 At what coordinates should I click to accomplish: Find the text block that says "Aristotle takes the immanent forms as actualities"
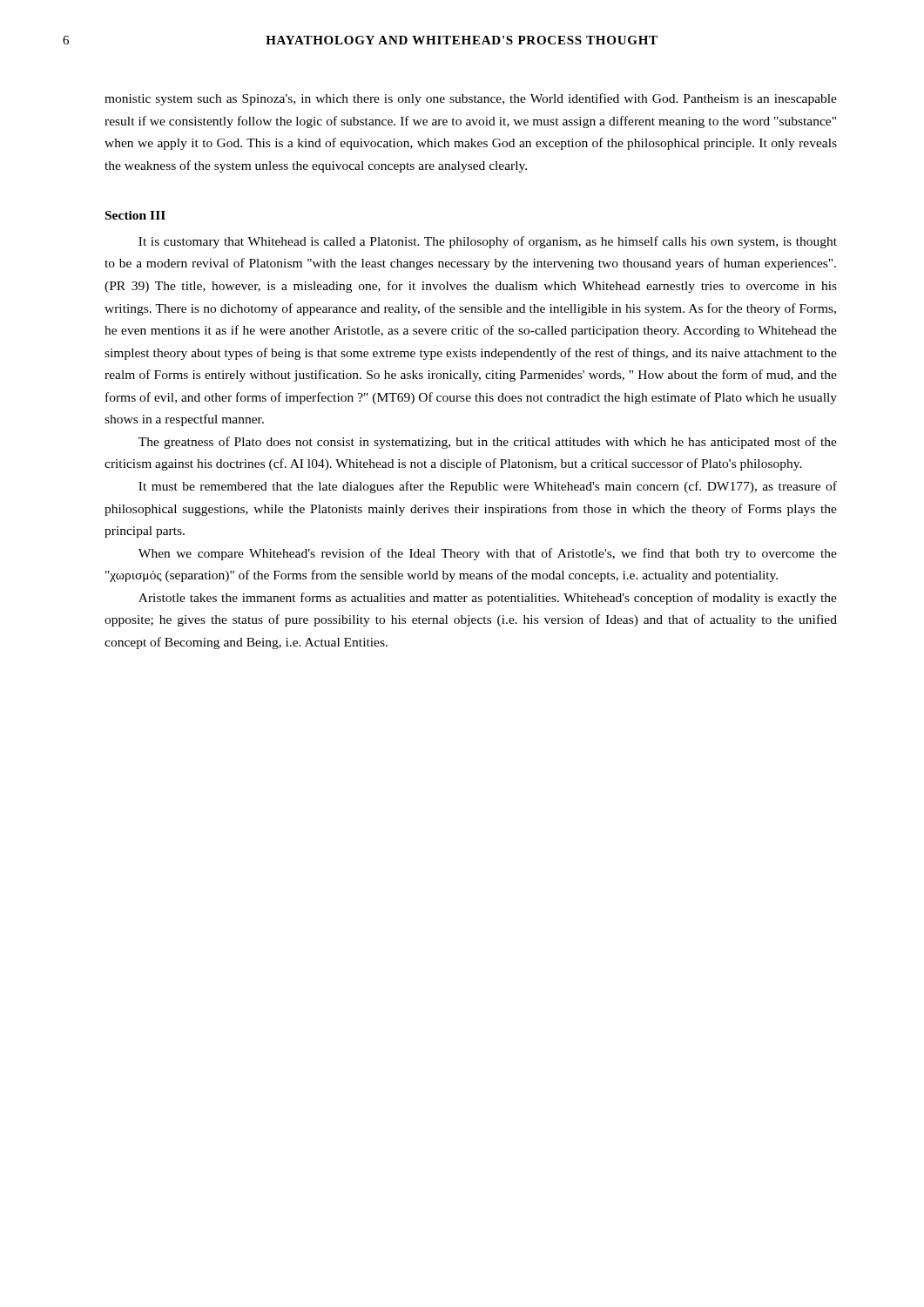pyautogui.click(x=471, y=620)
